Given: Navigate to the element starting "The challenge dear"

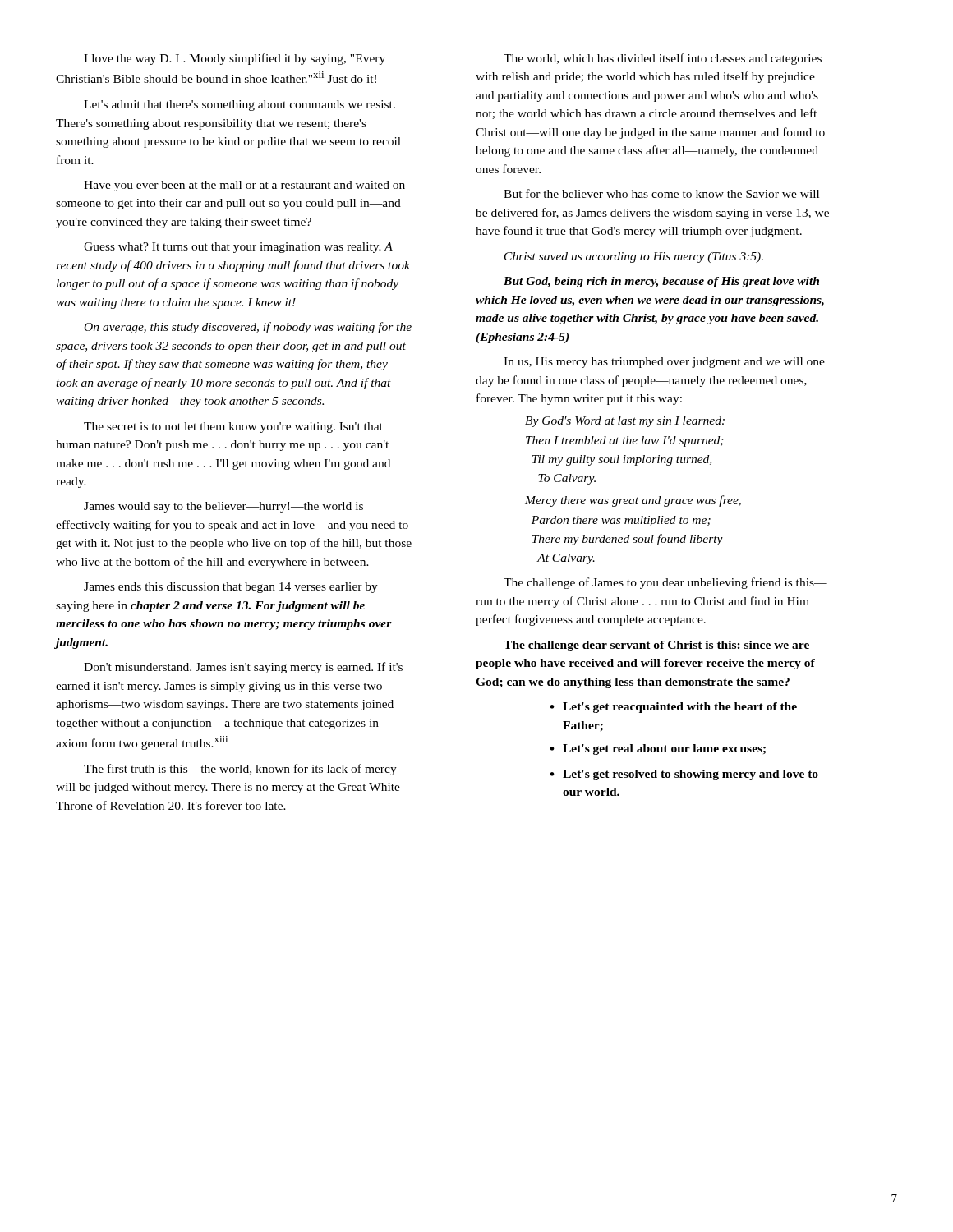Looking at the screenshot, I should [x=654, y=663].
